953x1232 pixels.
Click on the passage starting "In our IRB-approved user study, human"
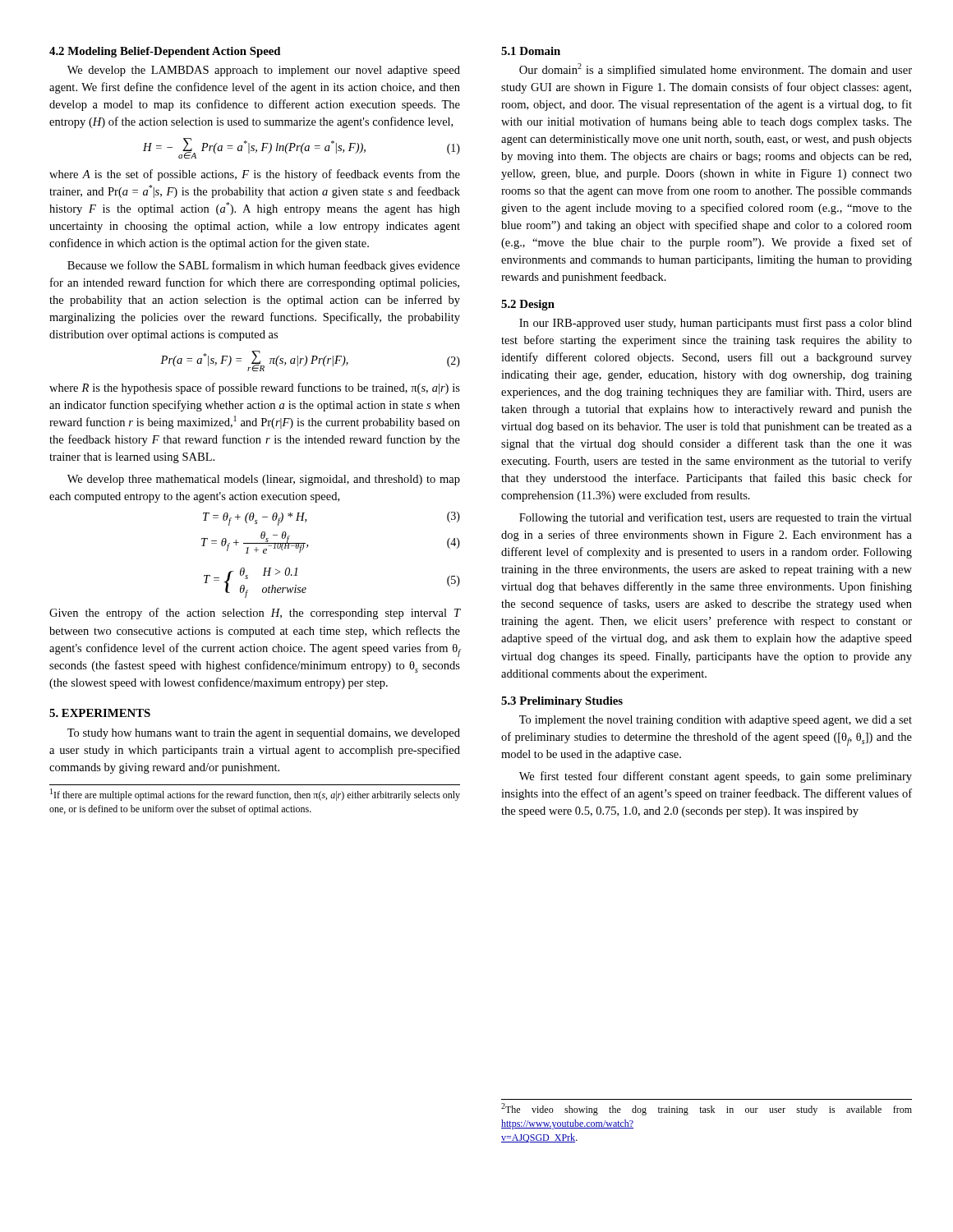pos(707,498)
